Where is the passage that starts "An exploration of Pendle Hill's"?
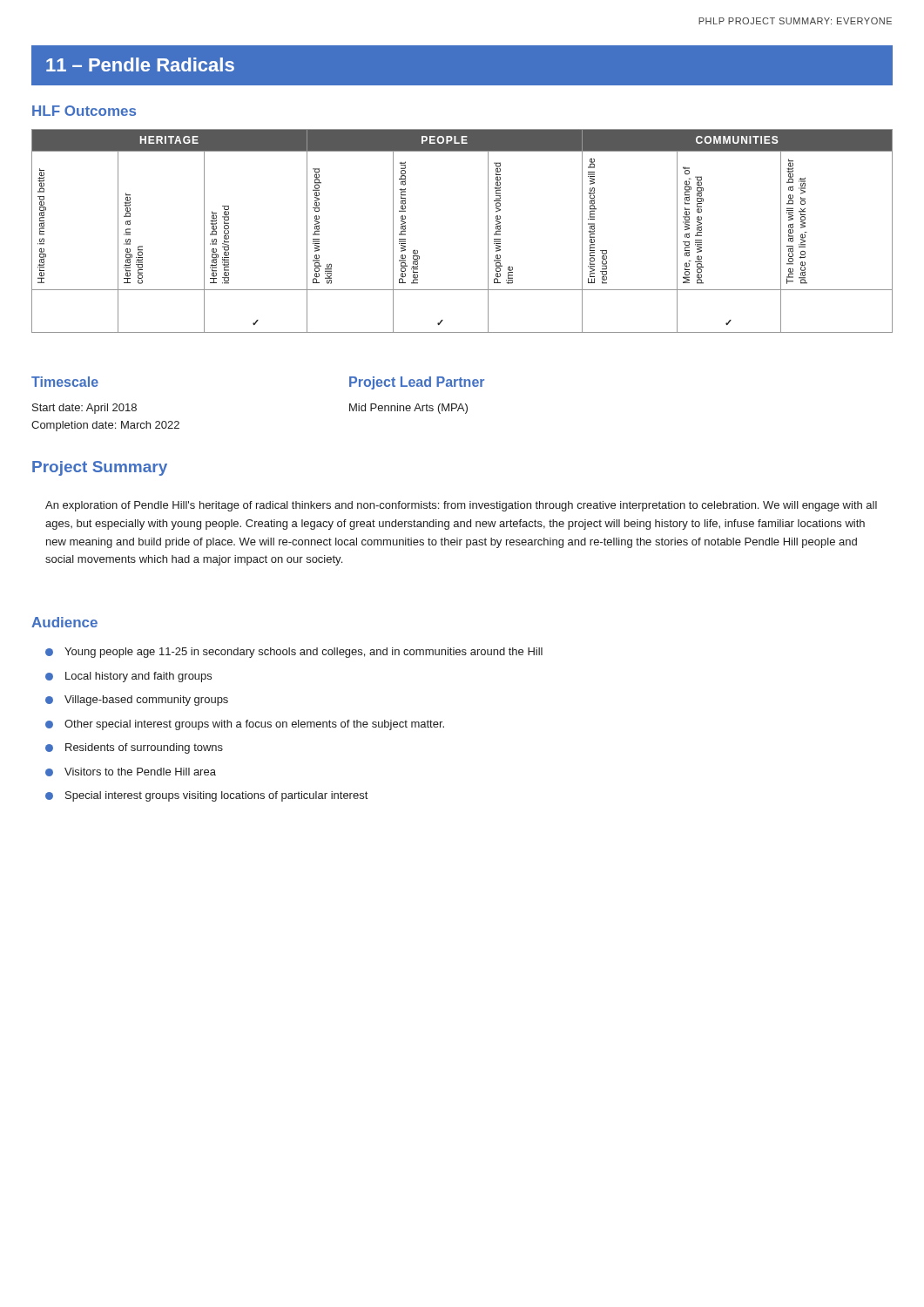This screenshot has height=1307, width=924. (x=461, y=532)
